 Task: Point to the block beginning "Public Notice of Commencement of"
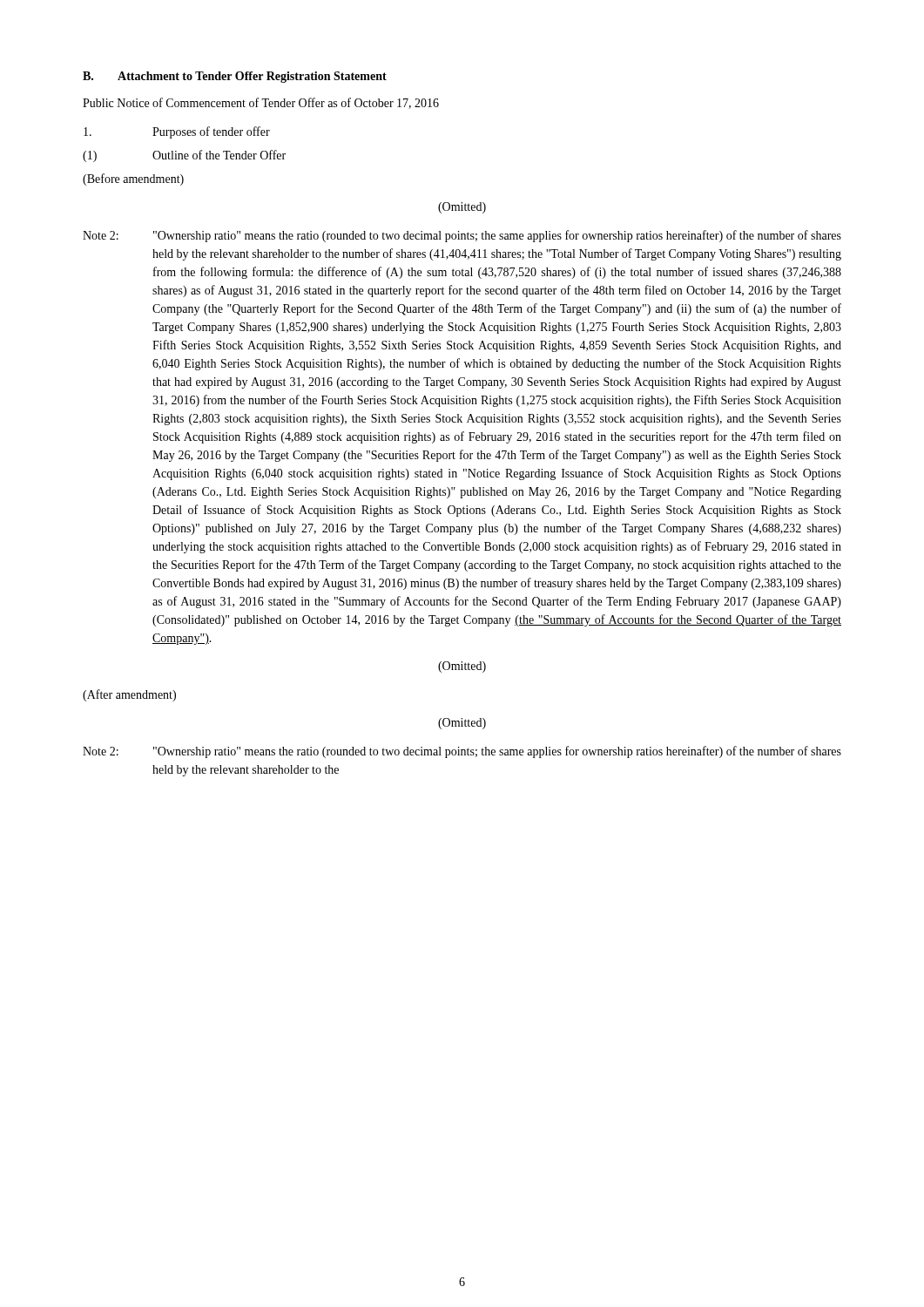pyautogui.click(x=261, y=103)
